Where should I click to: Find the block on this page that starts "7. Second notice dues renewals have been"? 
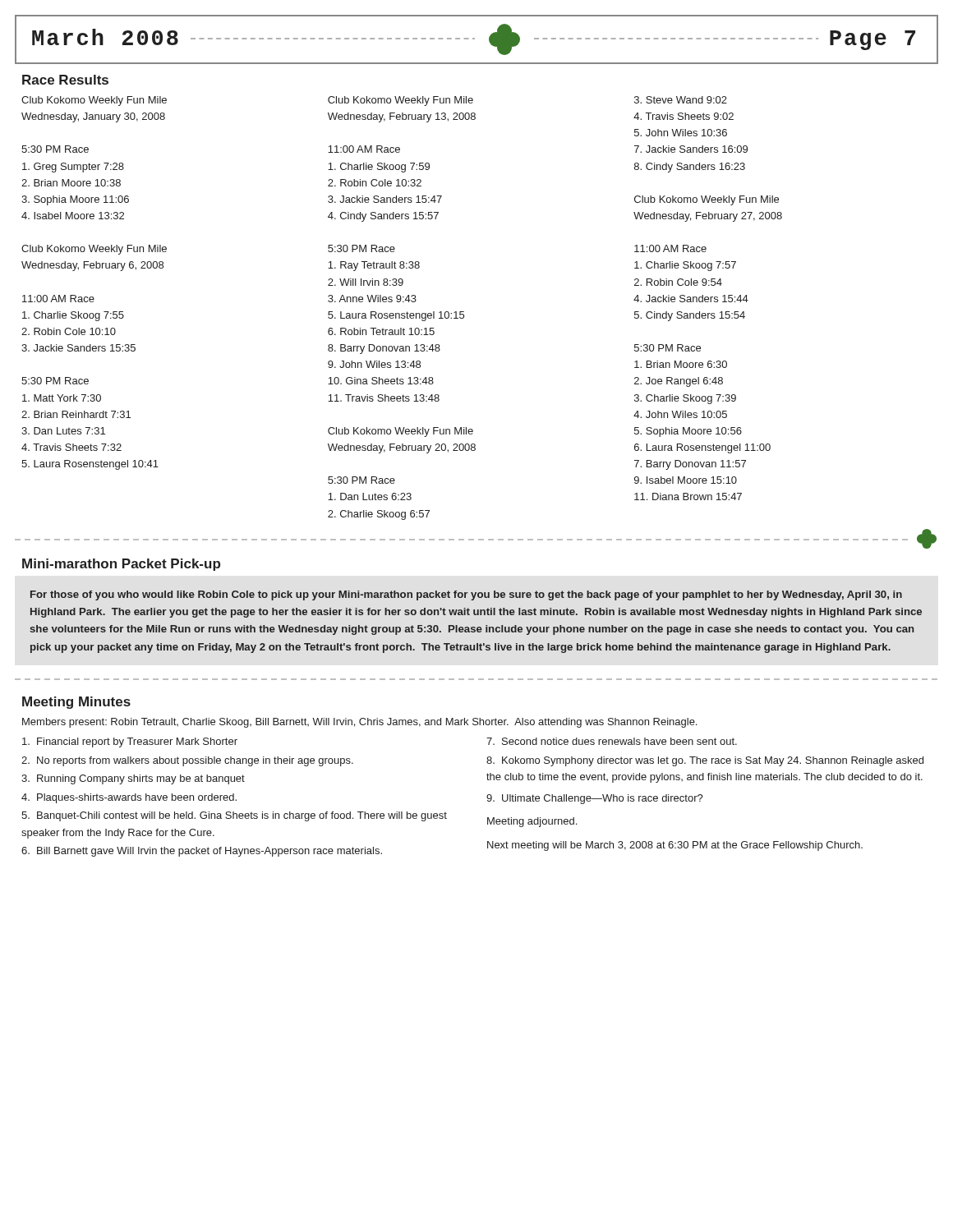[x=612, y=742]
